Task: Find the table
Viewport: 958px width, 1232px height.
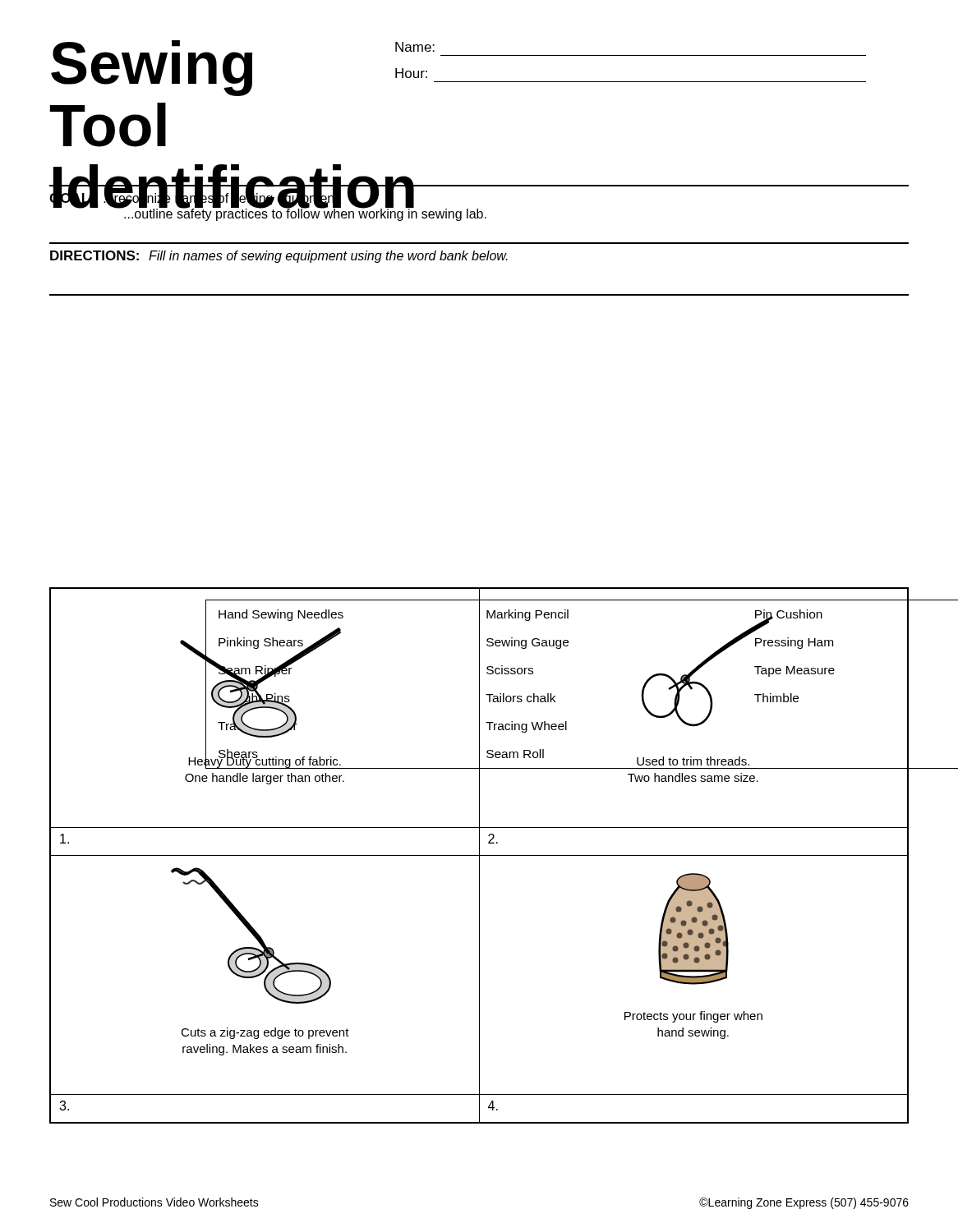Action: (x=479, y=855)
